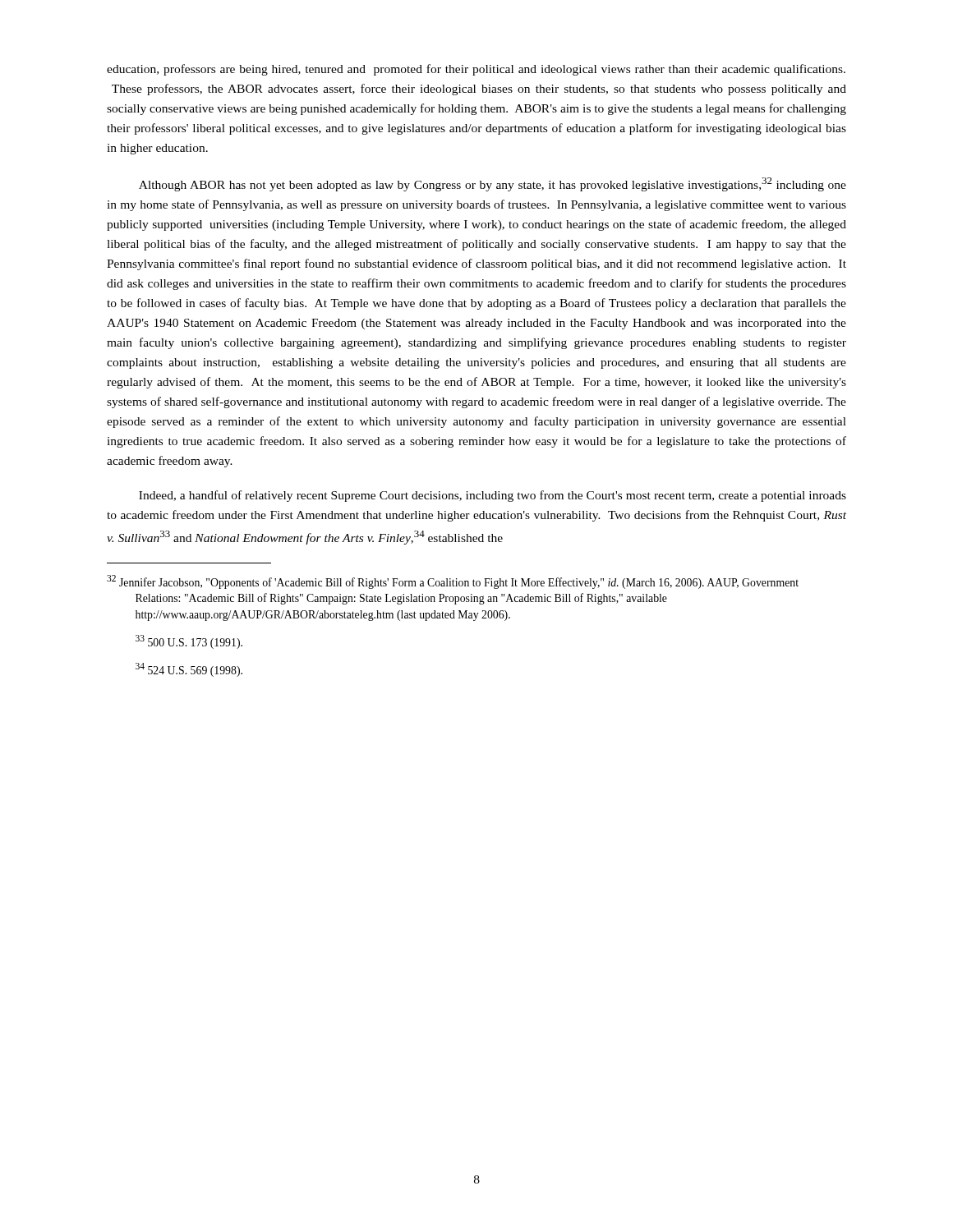
Task: Find the block on this page that starts "32 Jennifer Jacobson, "Opponents of 'Academic Bill"
Action: [476, 598]
